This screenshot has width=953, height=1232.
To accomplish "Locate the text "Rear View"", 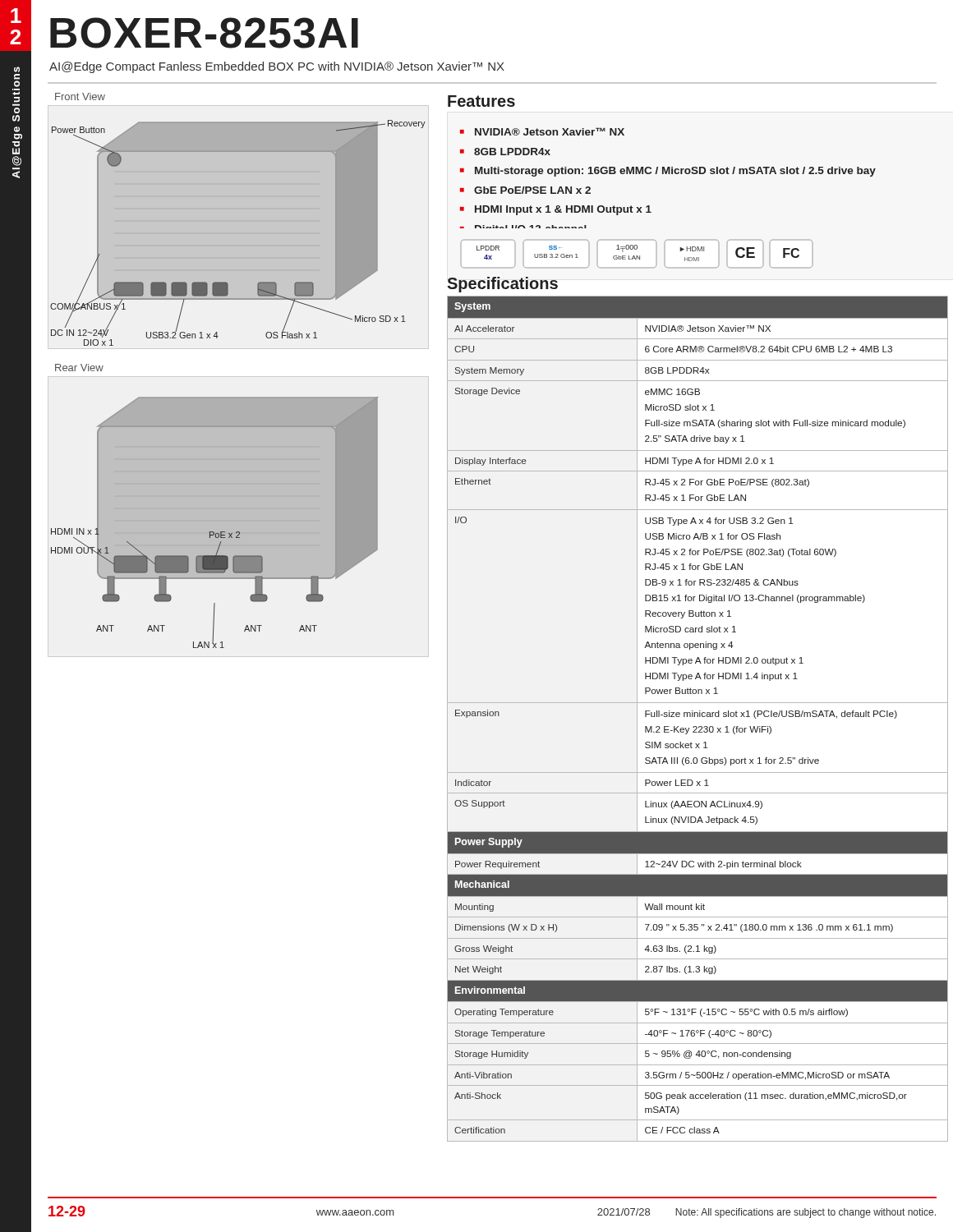I will coord(79,368).
